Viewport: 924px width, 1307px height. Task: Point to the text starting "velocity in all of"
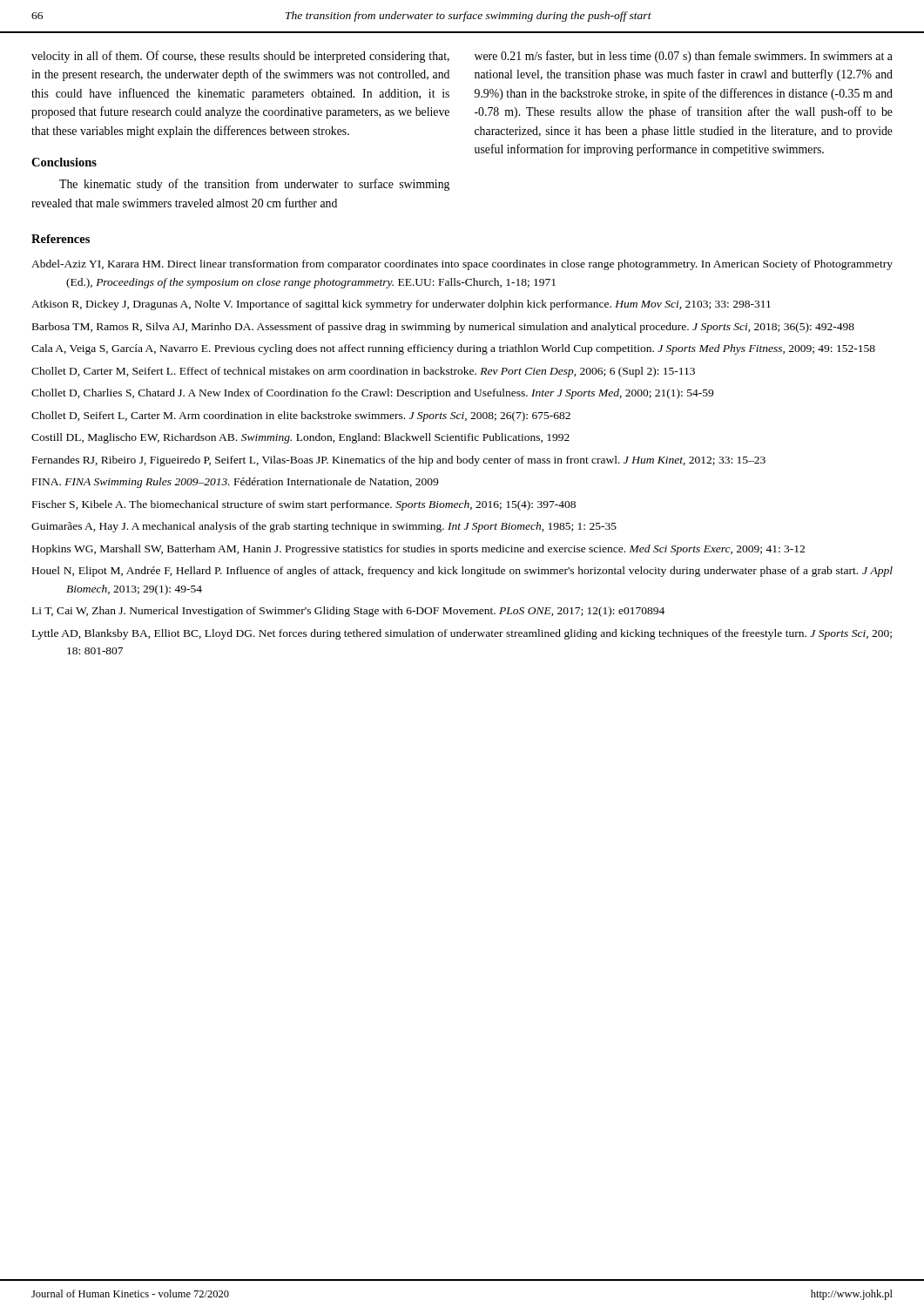[x=241, y=93]
